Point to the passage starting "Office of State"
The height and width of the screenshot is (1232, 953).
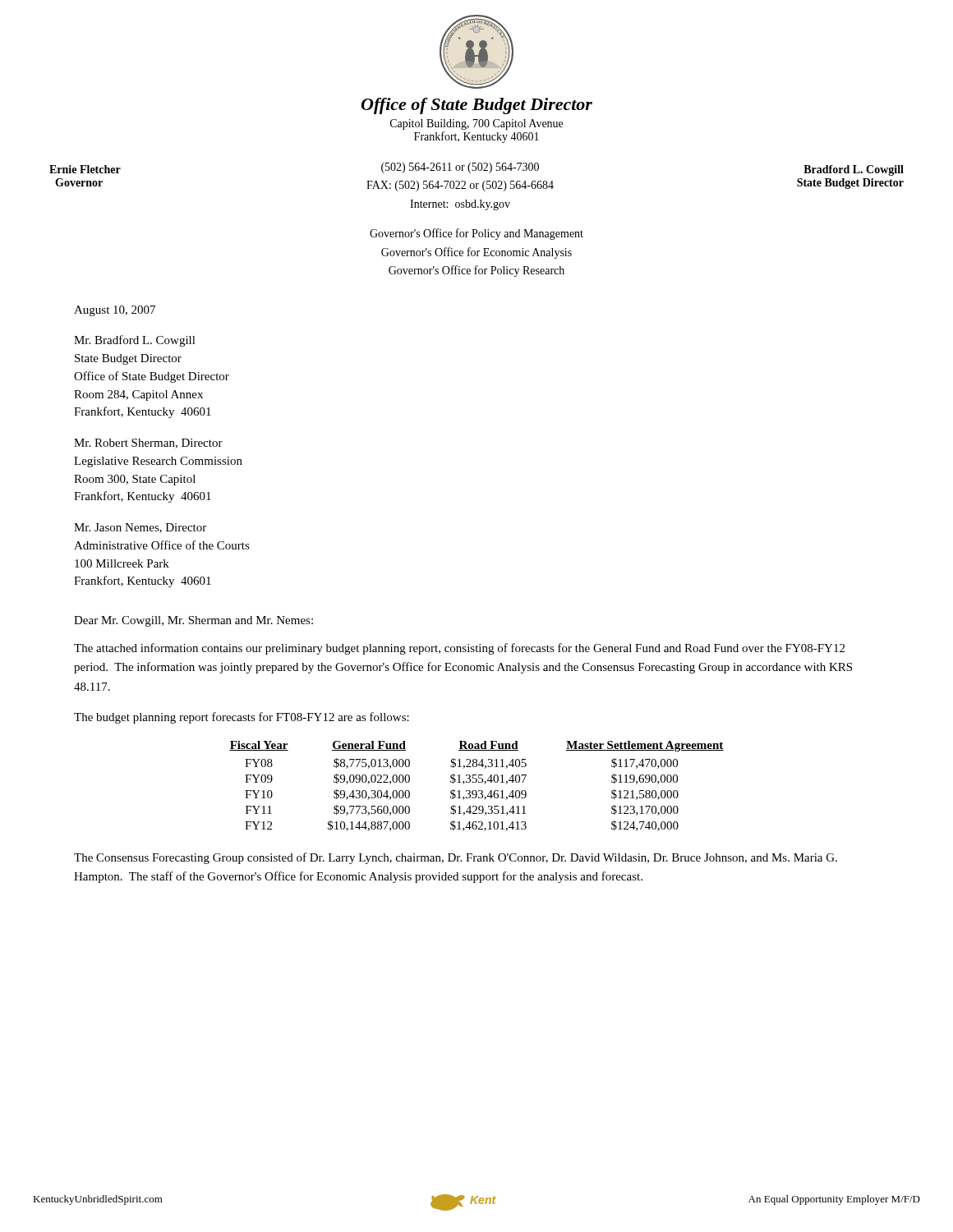[x=476, y=104]
